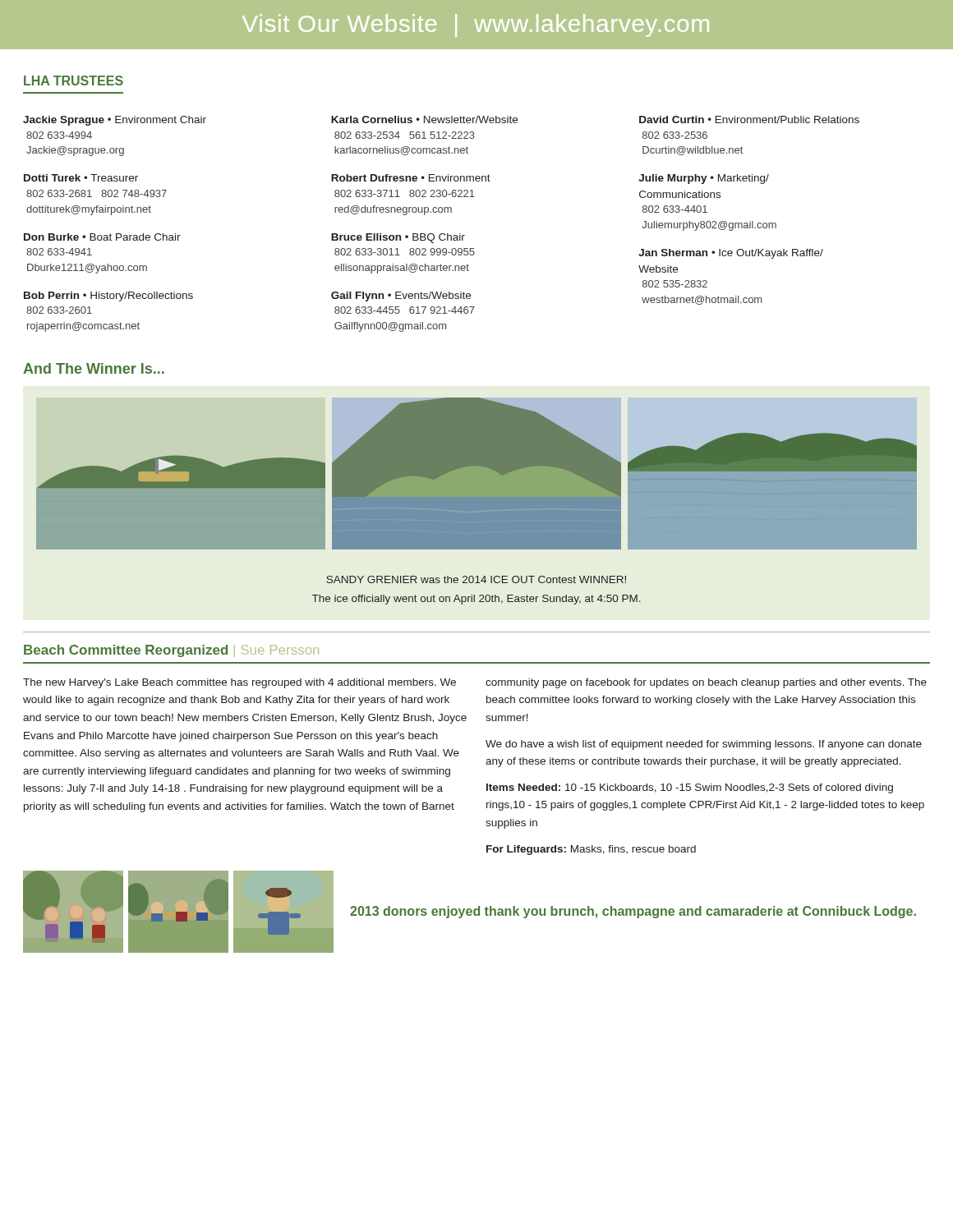
Task: Locate the section header that opens with "Beach Committee Reorganized |"
Action: 171,650
